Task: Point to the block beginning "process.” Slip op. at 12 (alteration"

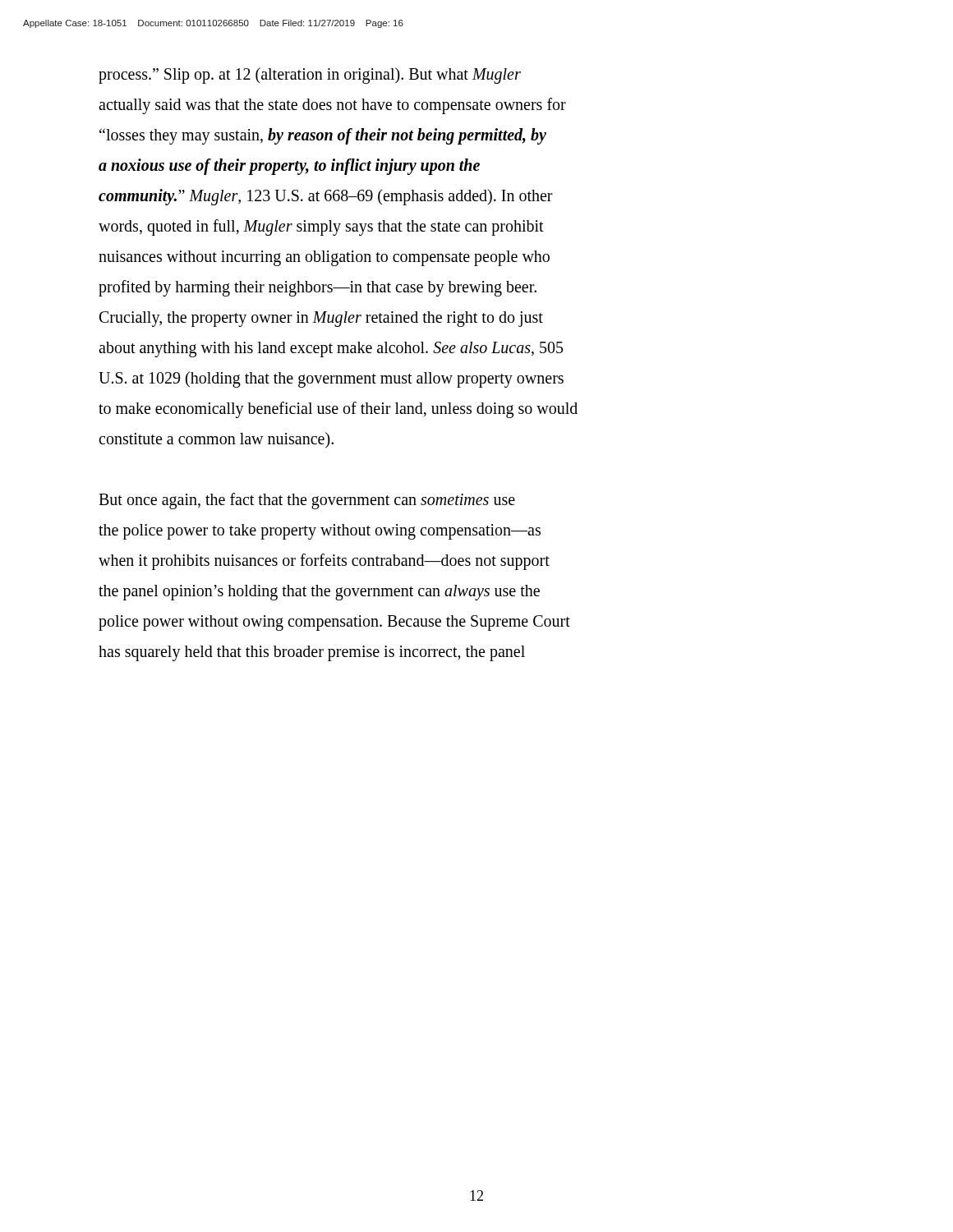Action: pos(476,363)
